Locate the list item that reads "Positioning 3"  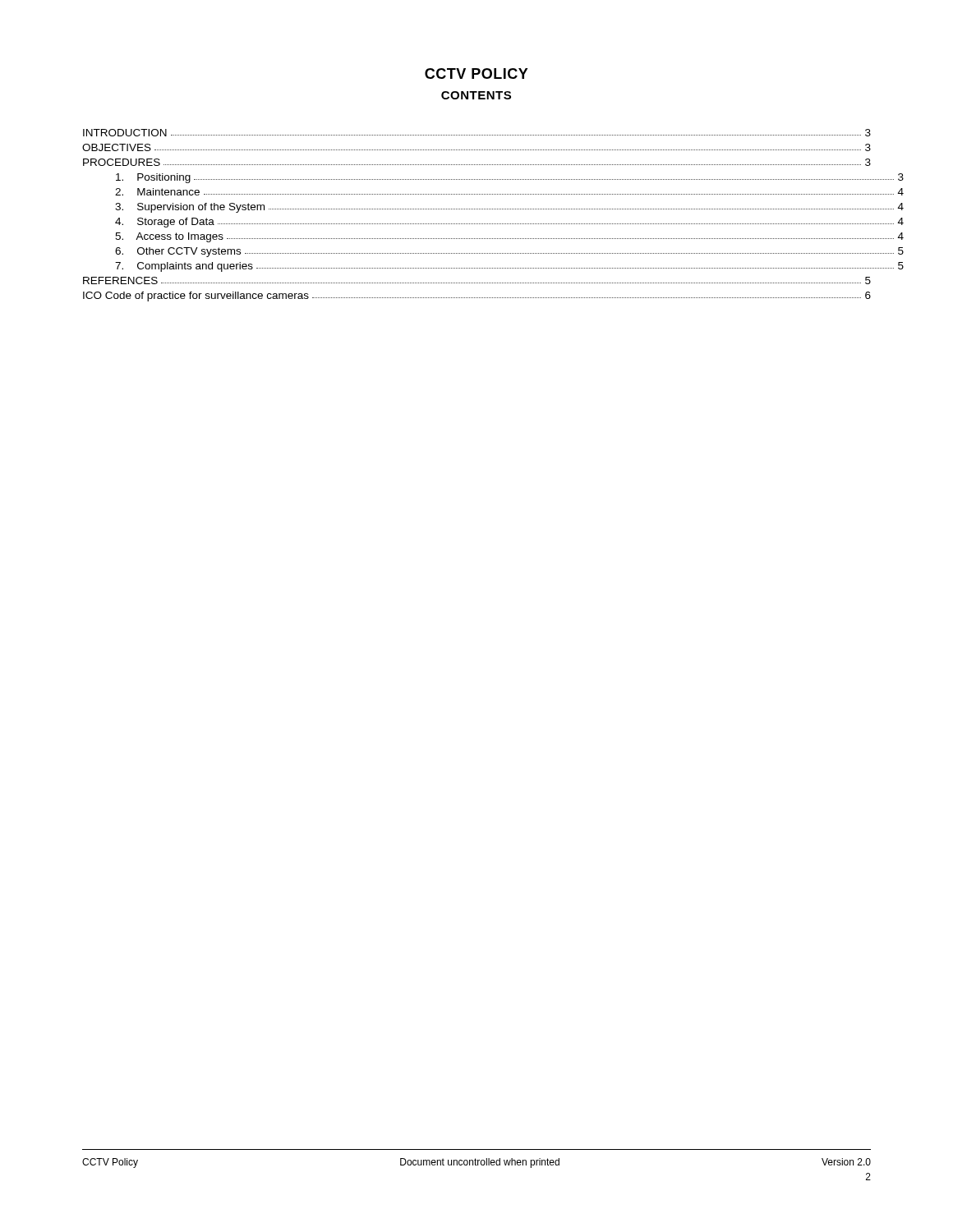(x=476, y=177)
